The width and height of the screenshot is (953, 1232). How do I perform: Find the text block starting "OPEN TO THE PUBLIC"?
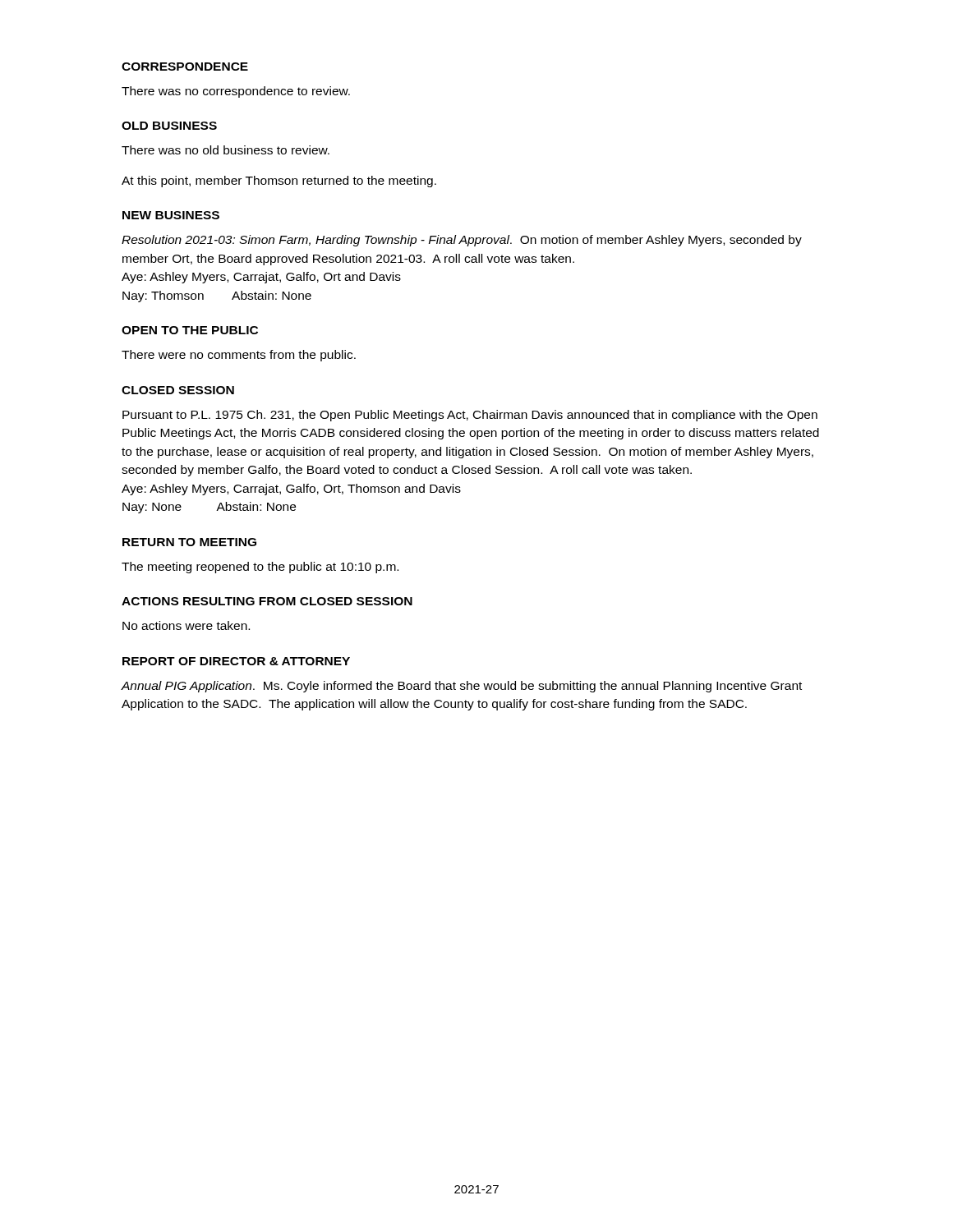coord(190,330)
